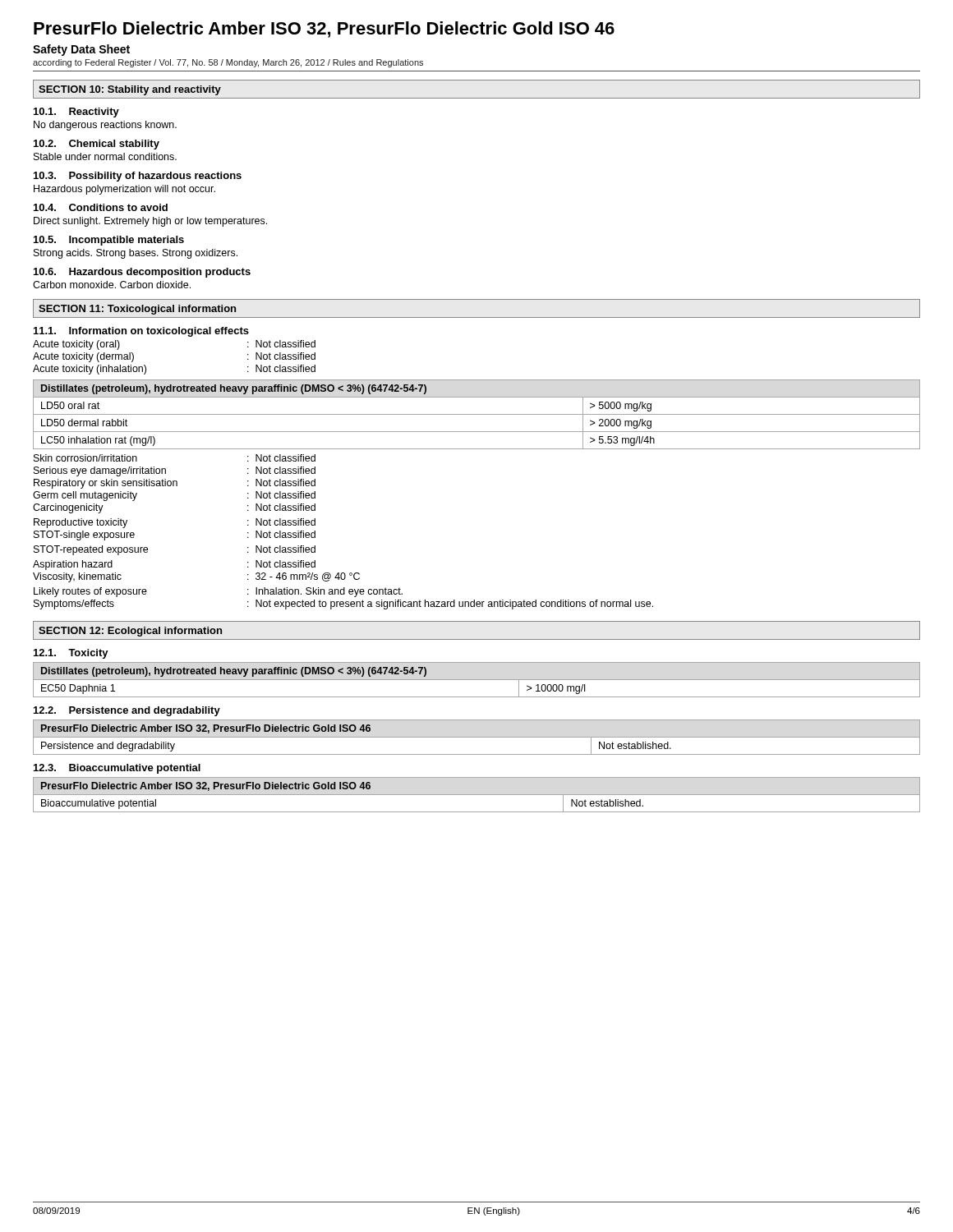Find the text block that reads "Serious eye damage/irritation :"
This screenshot has width=953, height=1232.
click(102, 471)
